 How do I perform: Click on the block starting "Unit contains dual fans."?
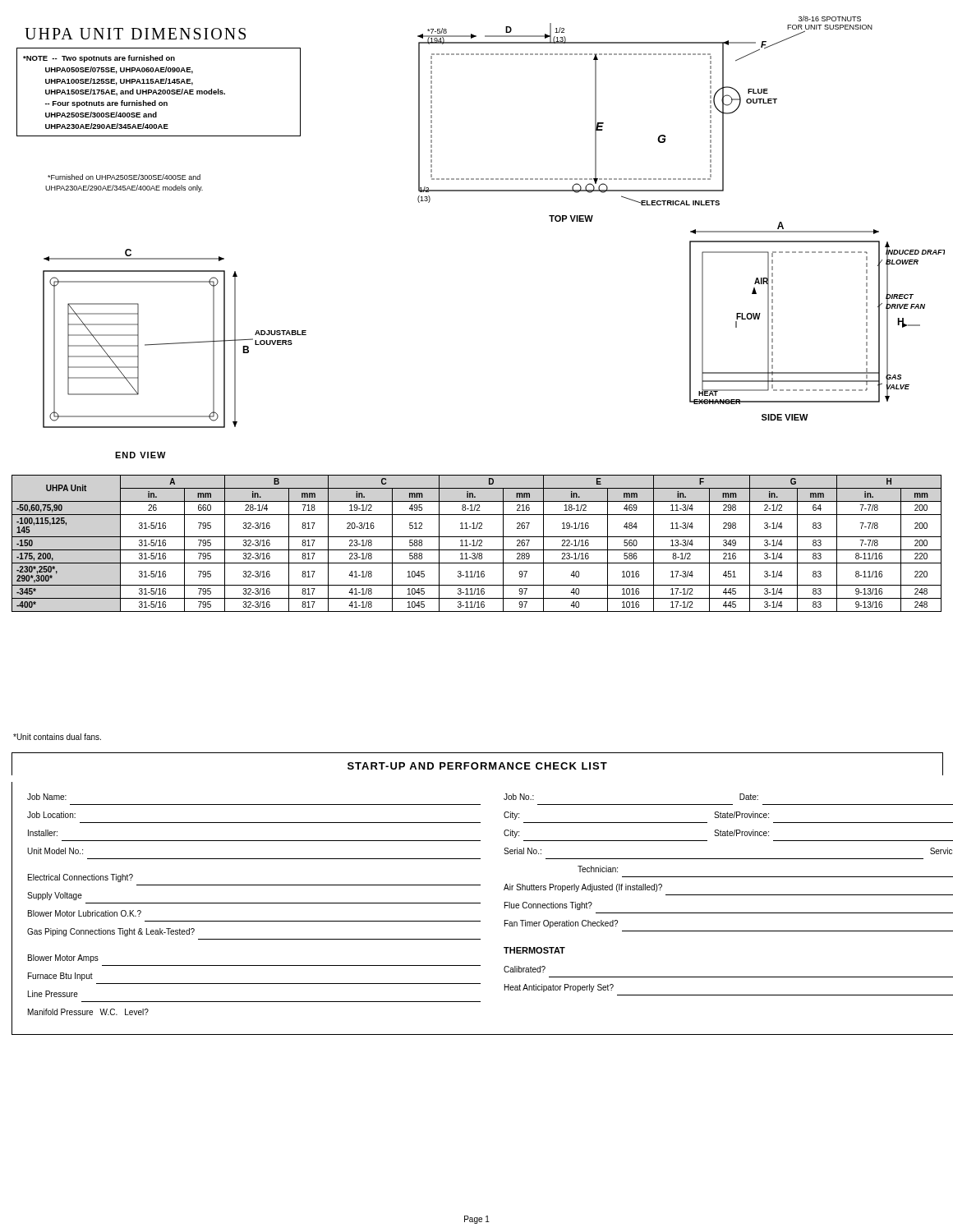[57, 737]
